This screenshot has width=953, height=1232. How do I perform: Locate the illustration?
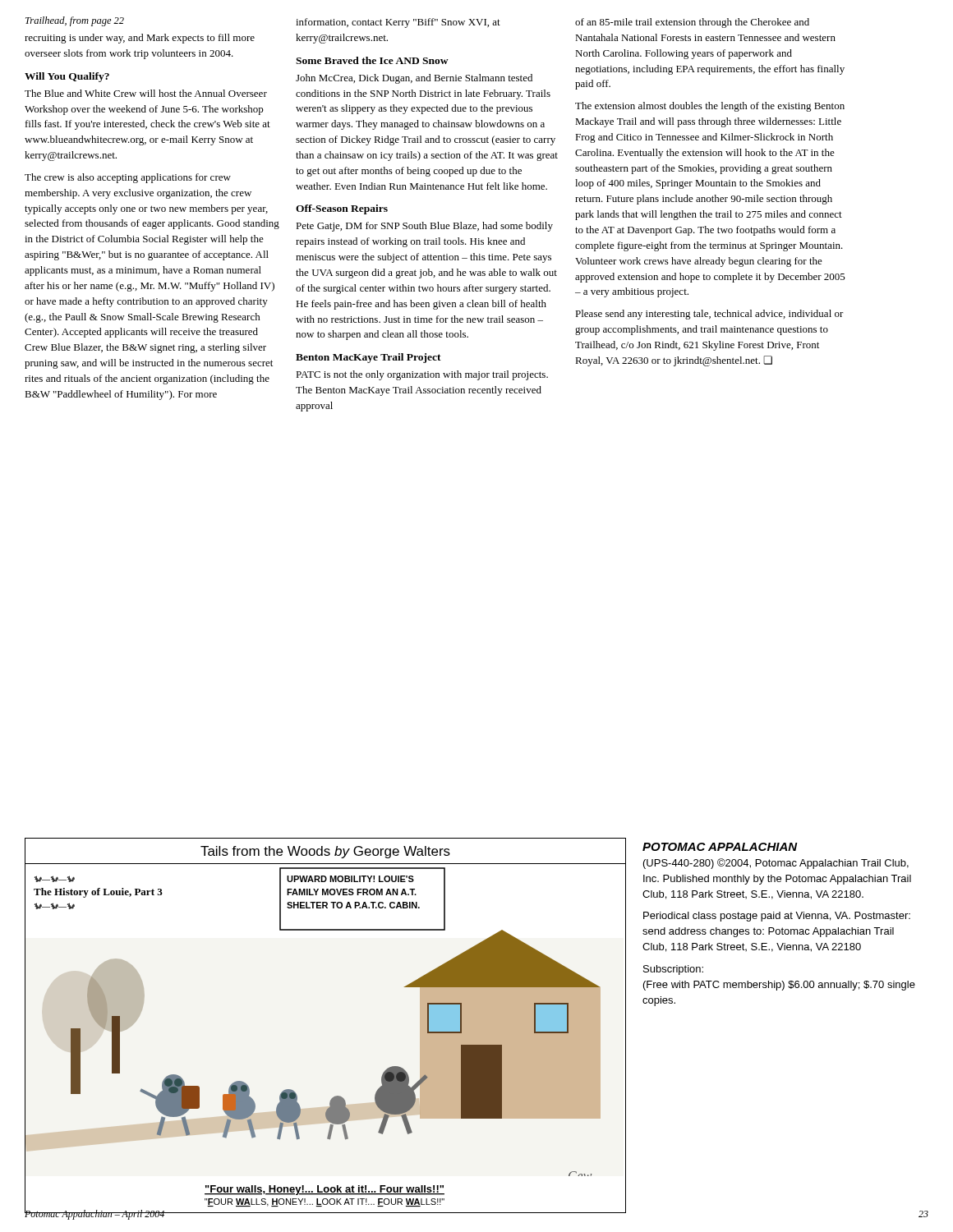click(x=325, y=1025)
